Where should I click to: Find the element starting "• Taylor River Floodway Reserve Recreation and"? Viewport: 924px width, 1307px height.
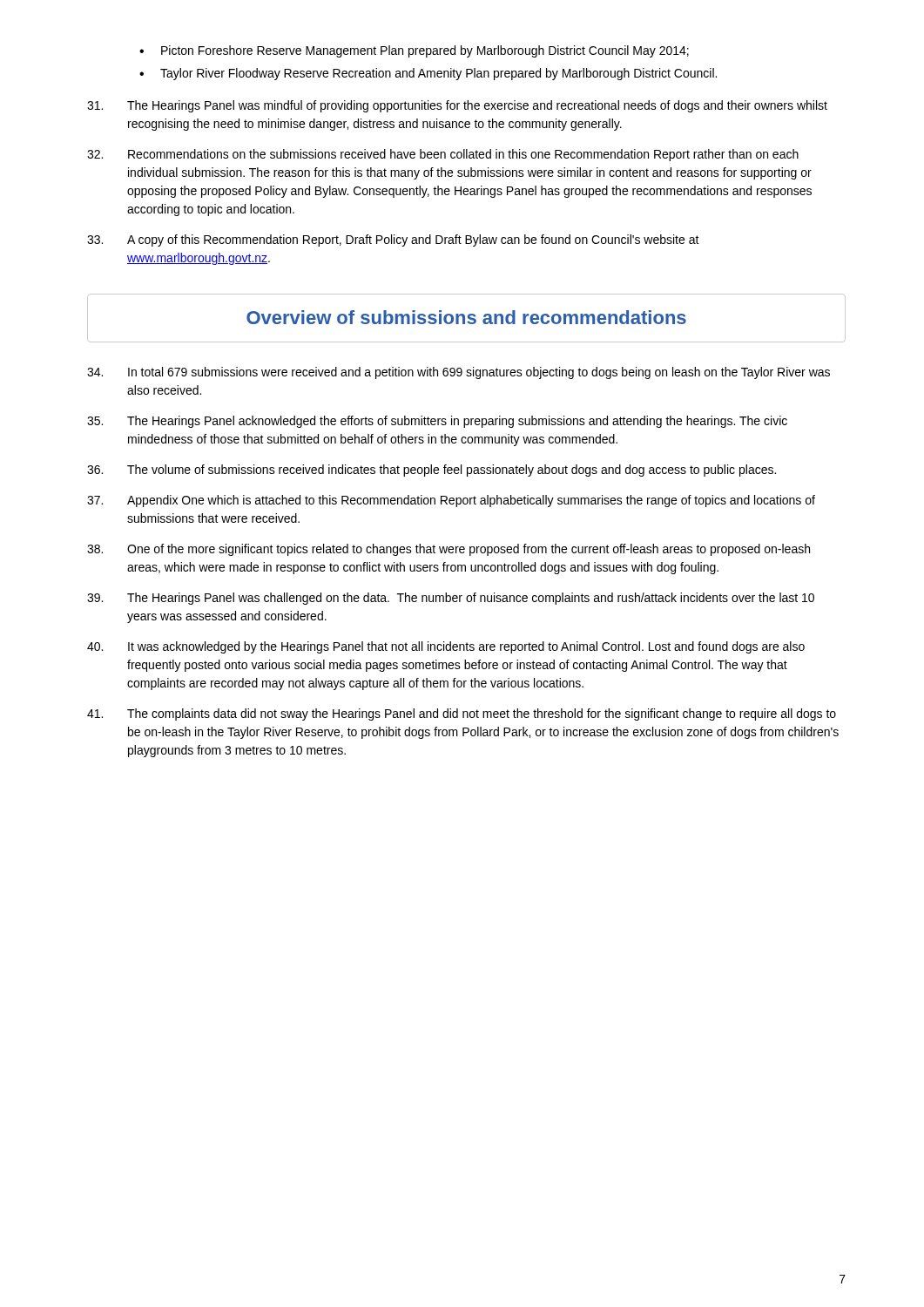pos(429,74)
